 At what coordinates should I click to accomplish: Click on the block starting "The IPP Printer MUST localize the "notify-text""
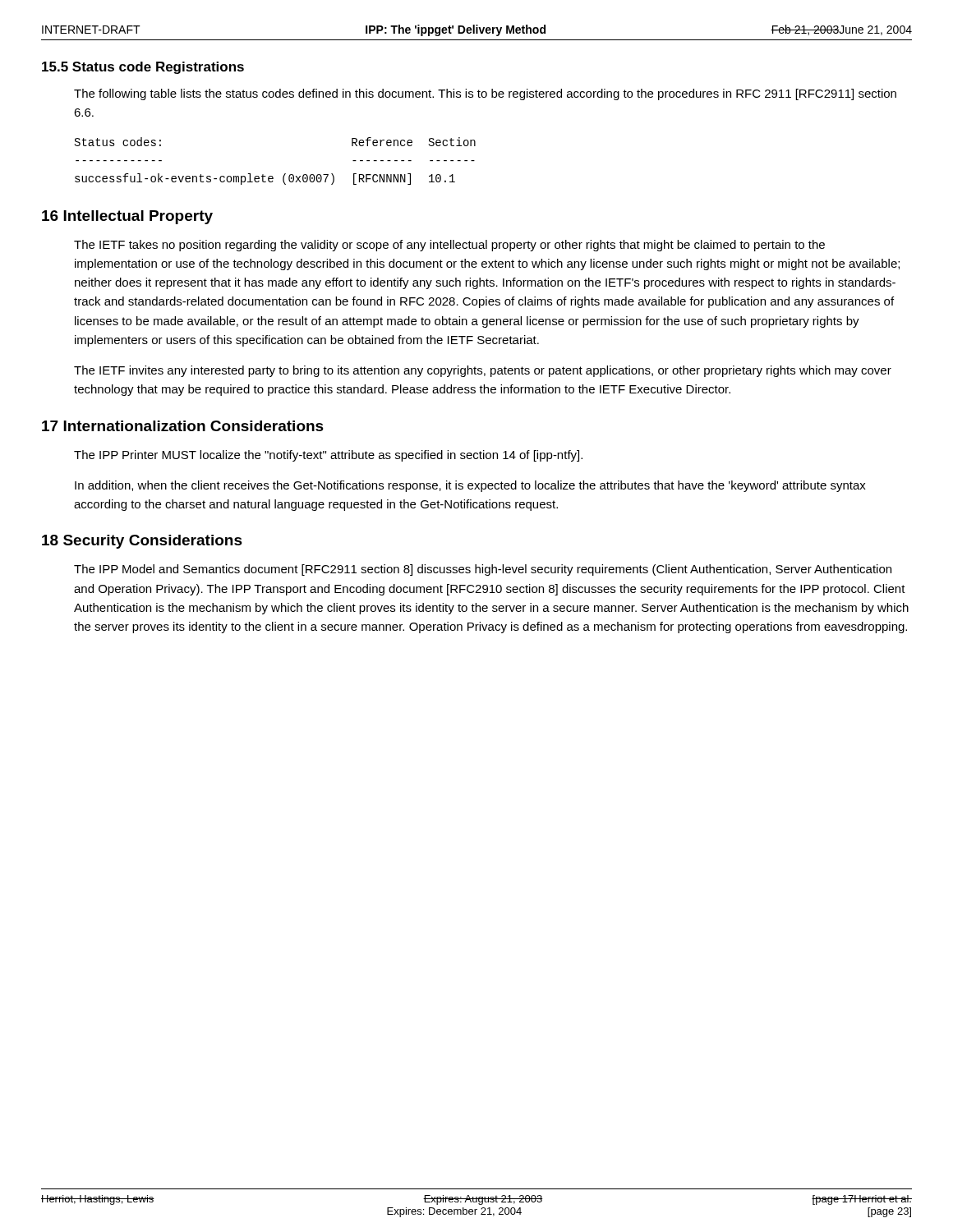pos(329,454)
